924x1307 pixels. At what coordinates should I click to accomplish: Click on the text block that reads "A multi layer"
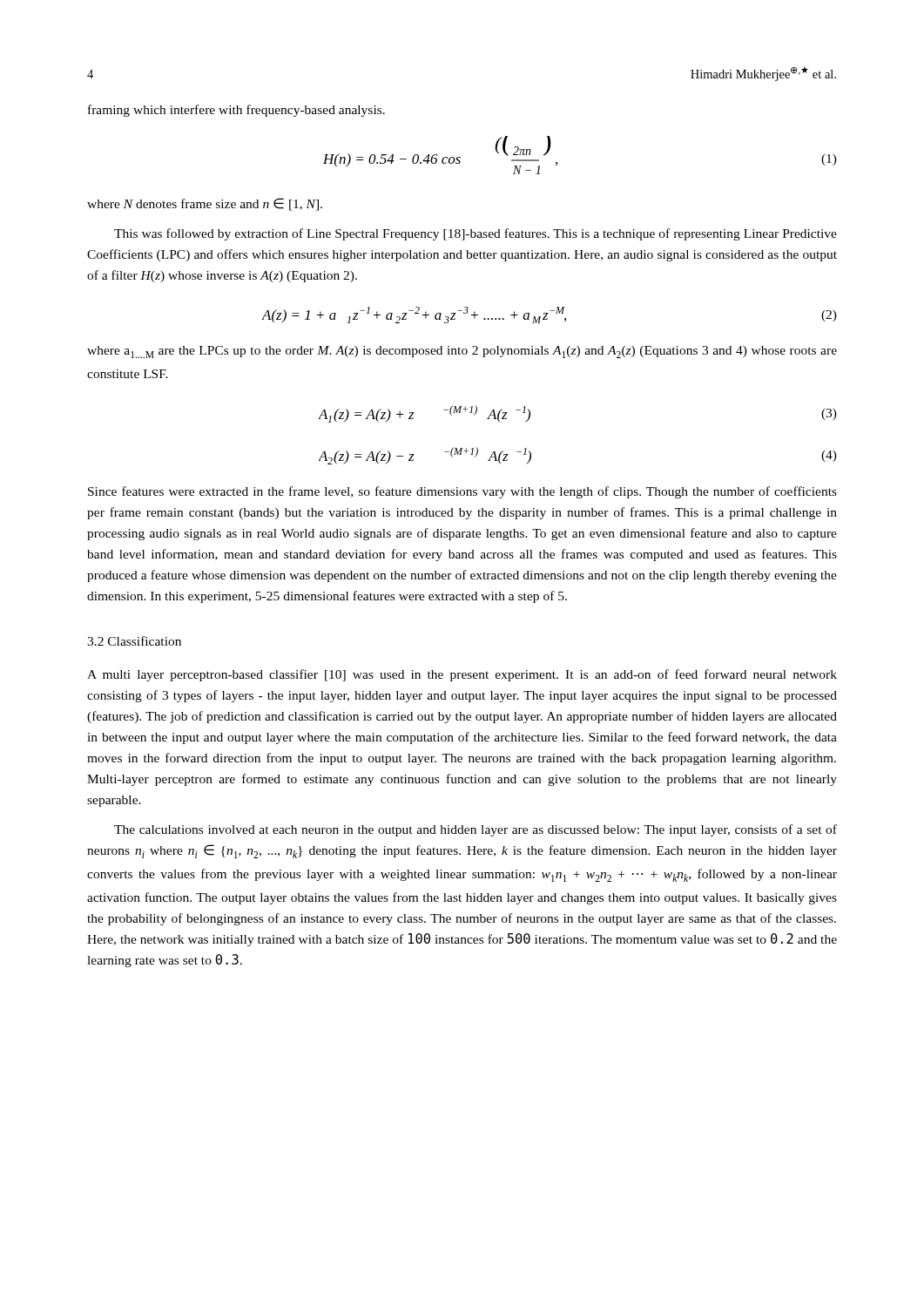point(462,817)
